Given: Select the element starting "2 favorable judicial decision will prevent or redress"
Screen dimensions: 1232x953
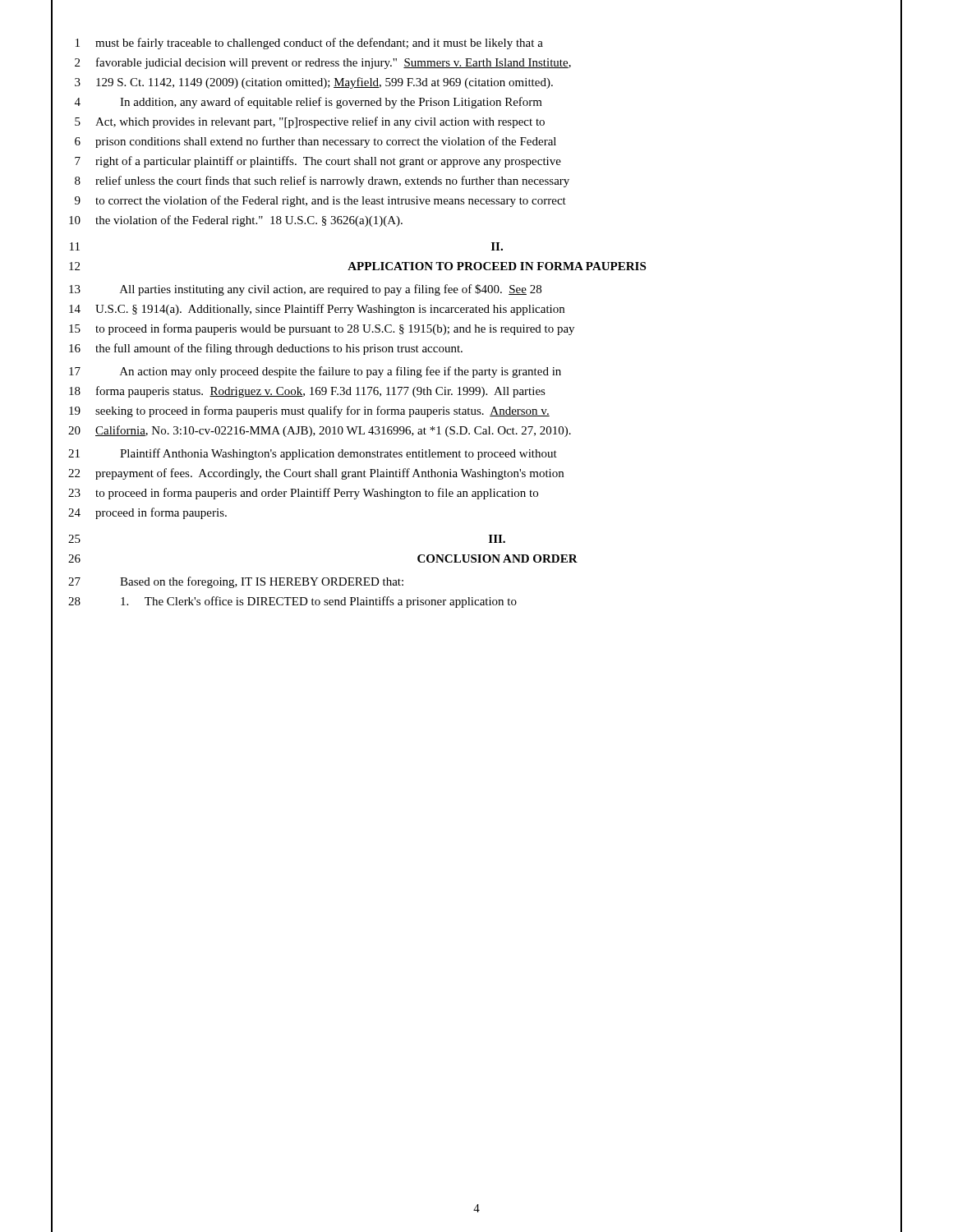Looking at the screenshot, I should (x=476, y=62).
